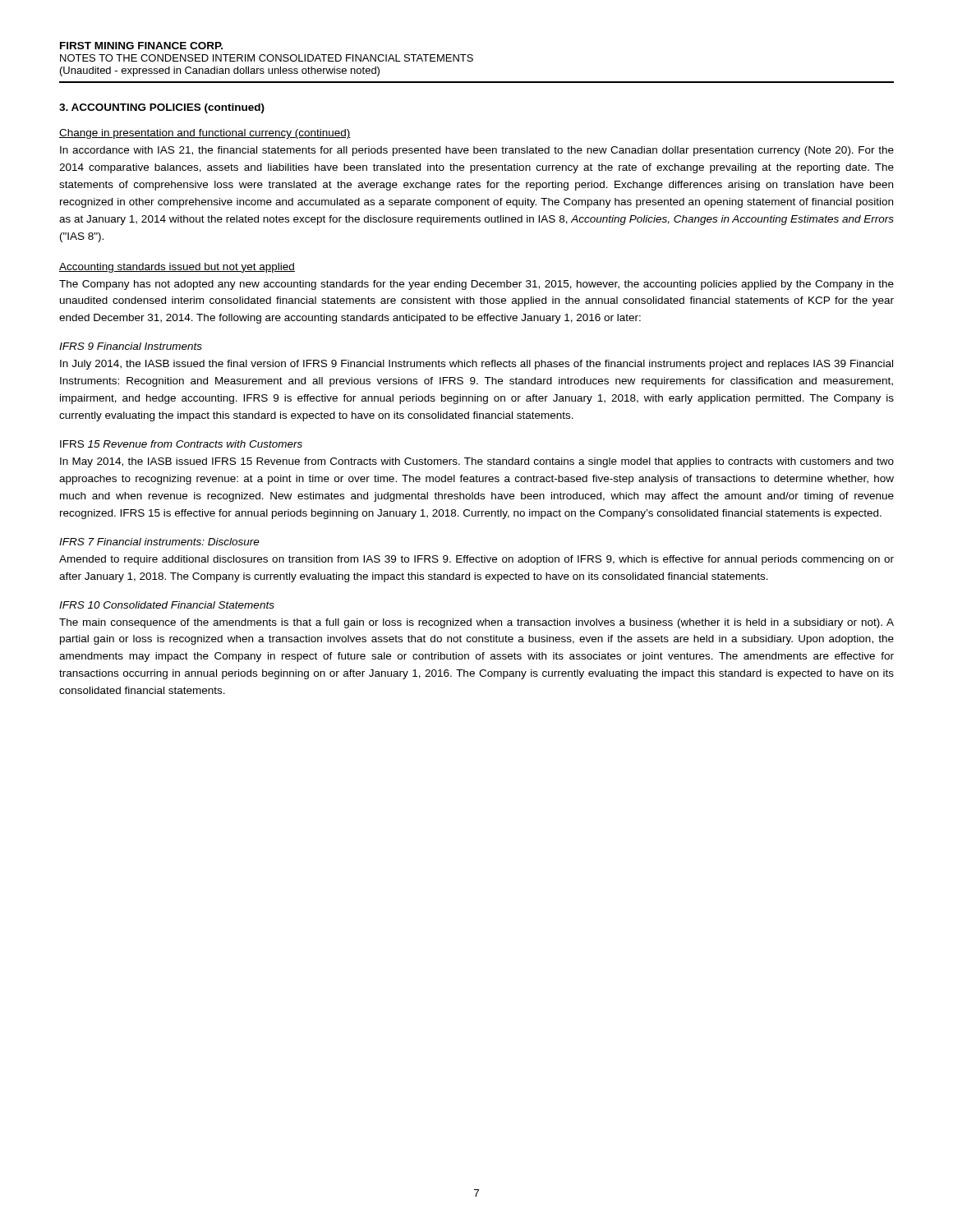Screen dimensions: 1232x953
Task: Select the block starting "3. ACCOUNTING POLICIES (continued)"
Action: [x=162, y=107]
